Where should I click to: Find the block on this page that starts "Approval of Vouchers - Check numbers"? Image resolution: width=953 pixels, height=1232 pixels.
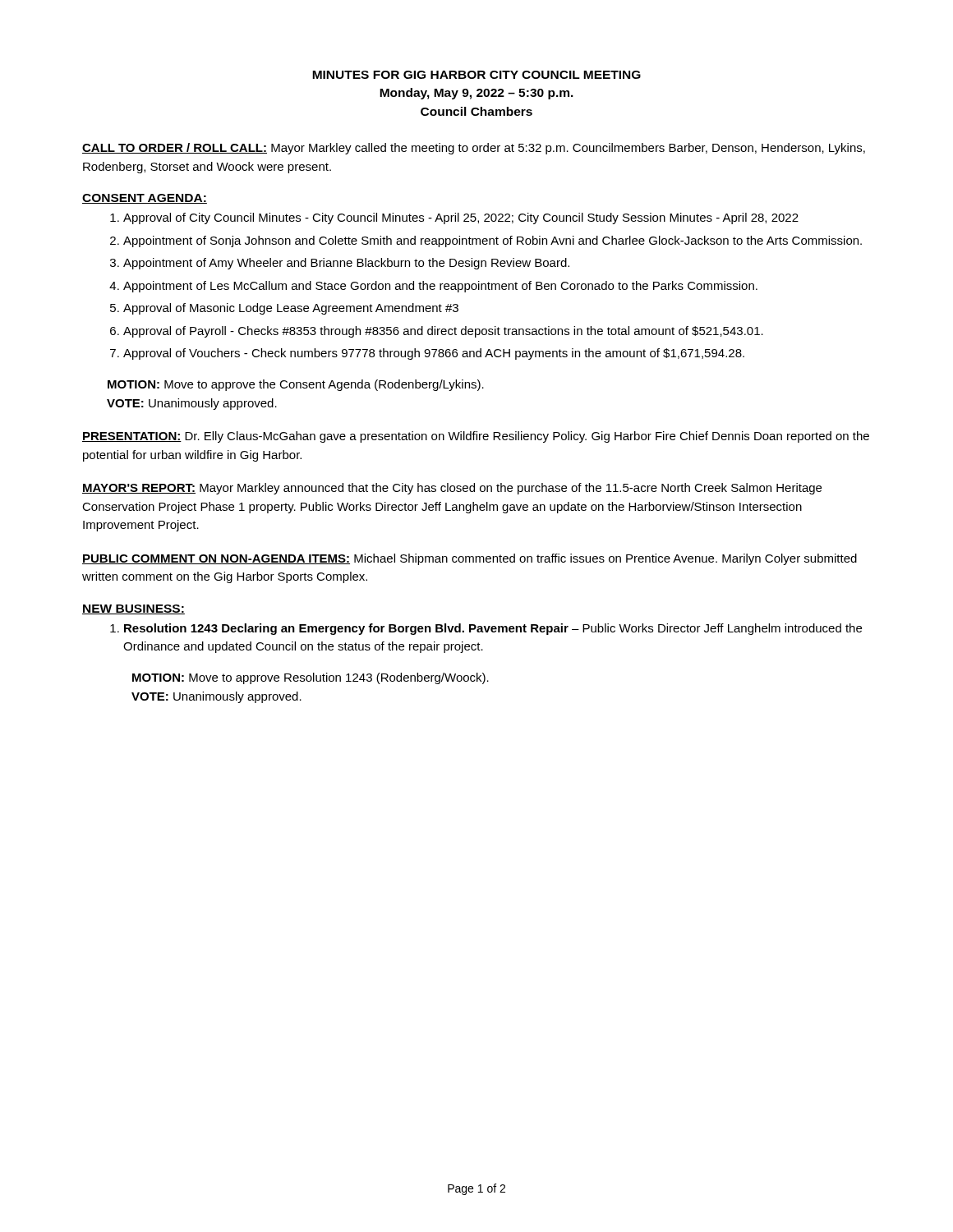tap(489, 354)
